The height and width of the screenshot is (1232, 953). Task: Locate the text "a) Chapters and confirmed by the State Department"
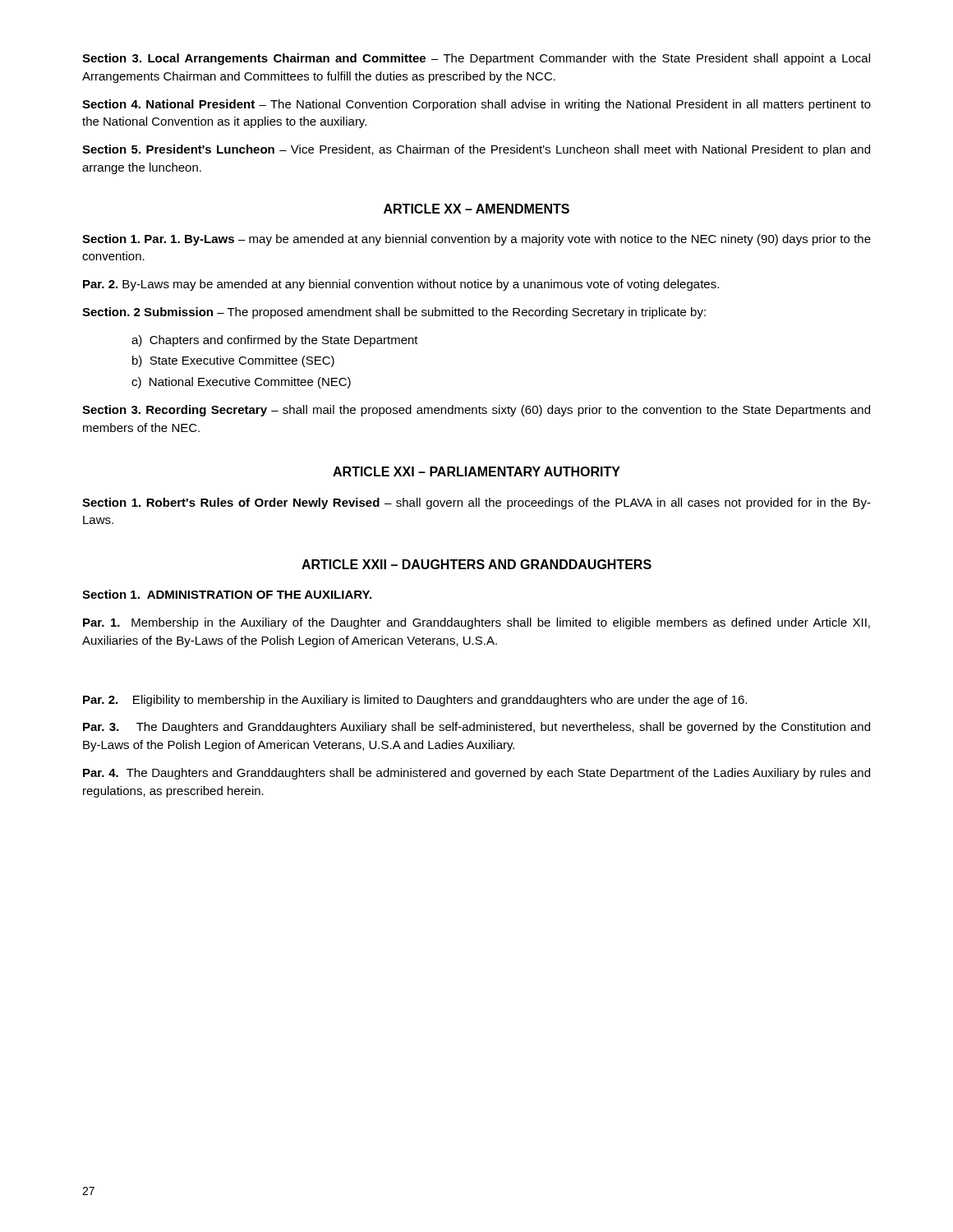coord(275,339)
